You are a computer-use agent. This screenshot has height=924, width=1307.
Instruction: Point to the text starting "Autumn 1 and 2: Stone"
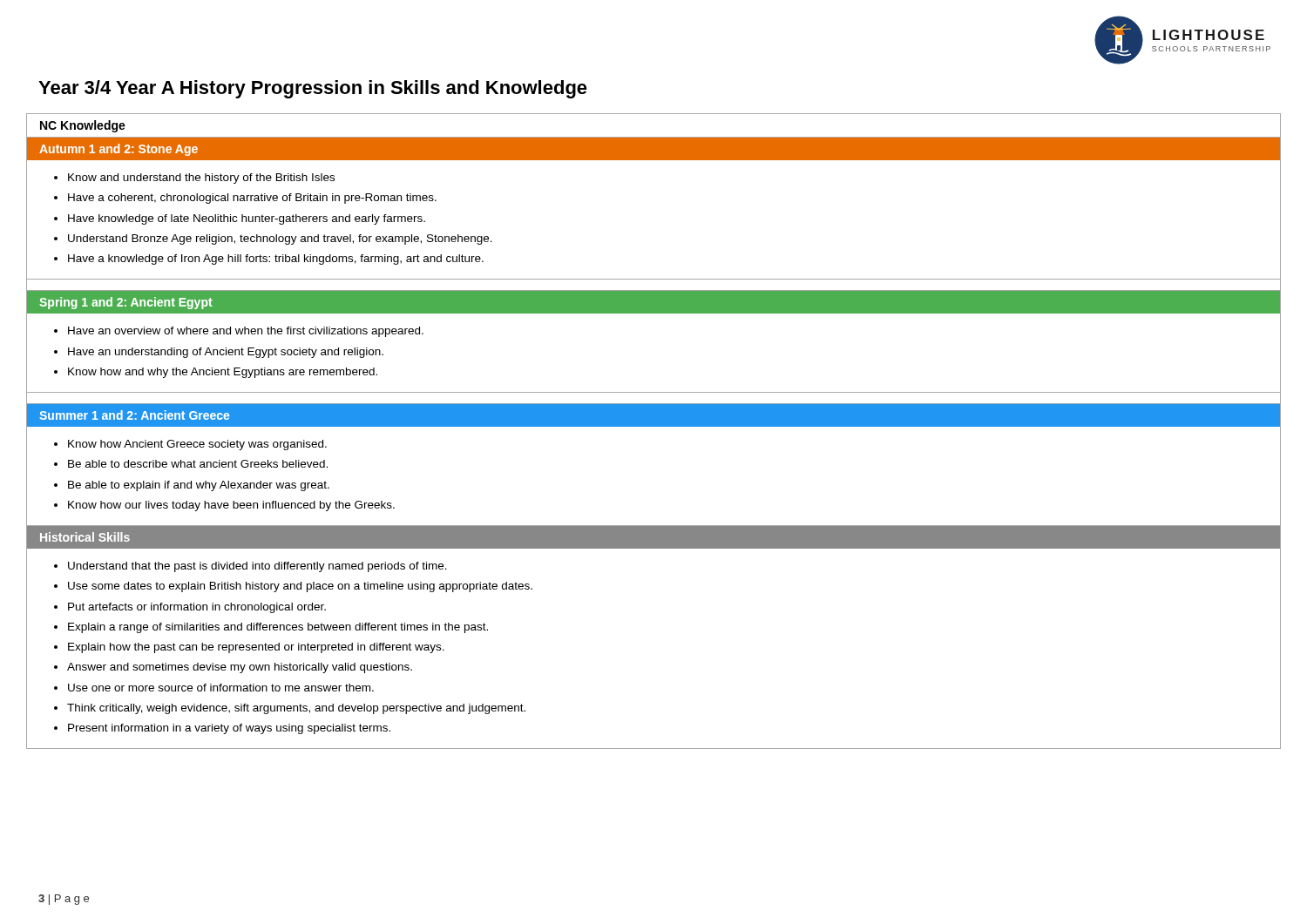(119, 149)
